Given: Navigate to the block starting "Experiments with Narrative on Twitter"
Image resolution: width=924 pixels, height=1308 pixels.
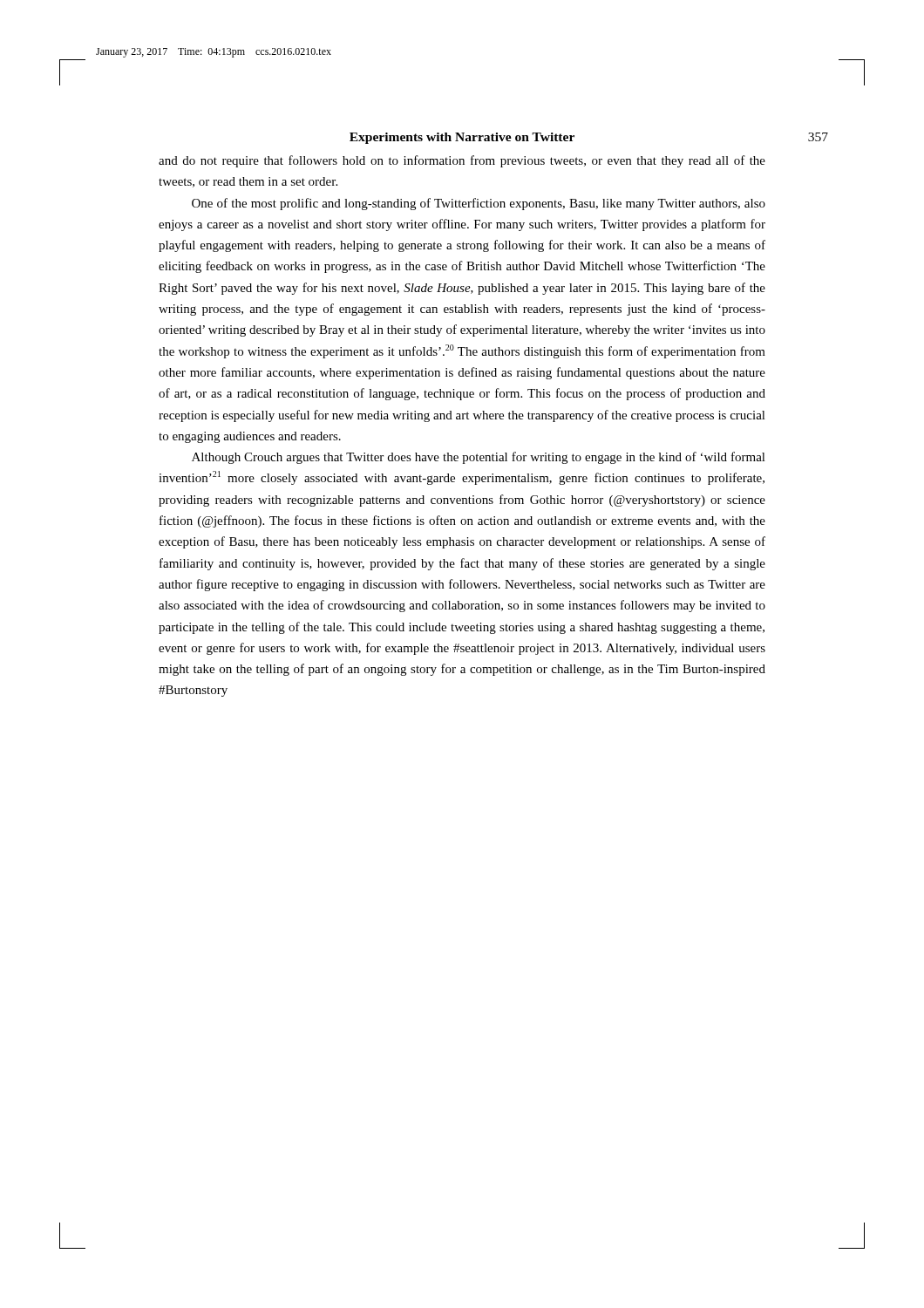Looking at the screenshot, I should pyautogui.click(x=462, y=136).
